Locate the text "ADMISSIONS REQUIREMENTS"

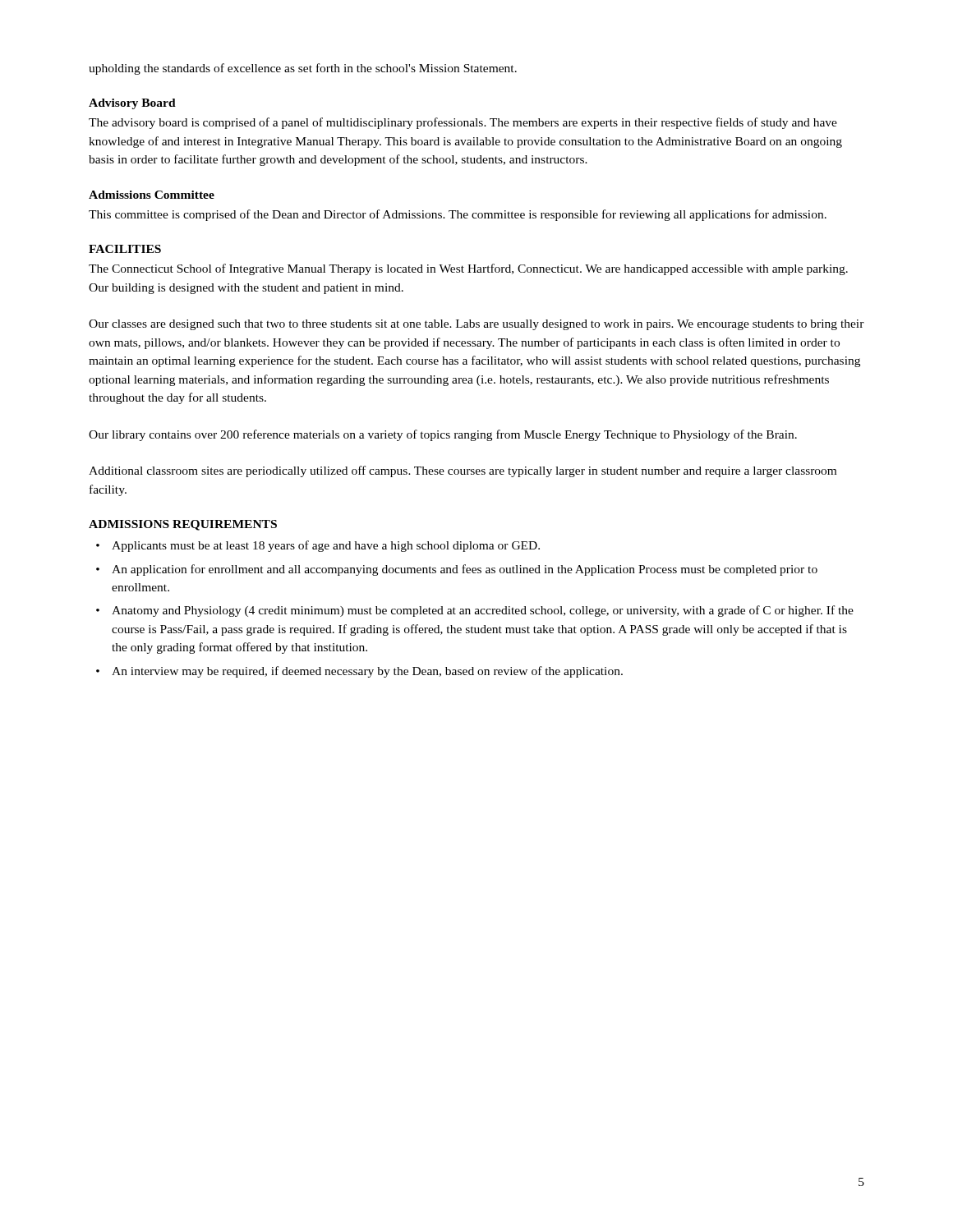tap(183, 525)
